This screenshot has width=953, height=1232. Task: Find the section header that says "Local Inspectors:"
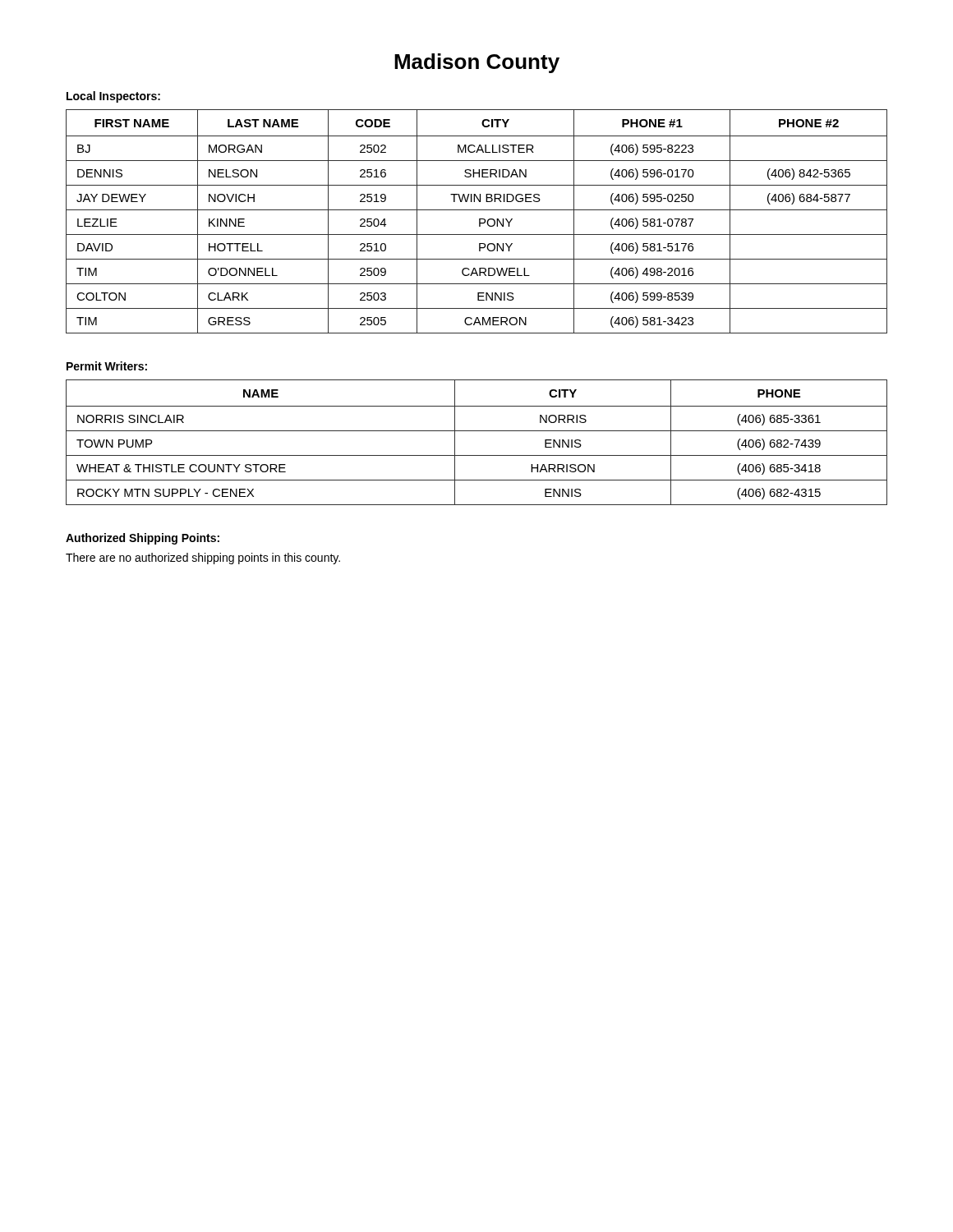click(x=113, y=96)
